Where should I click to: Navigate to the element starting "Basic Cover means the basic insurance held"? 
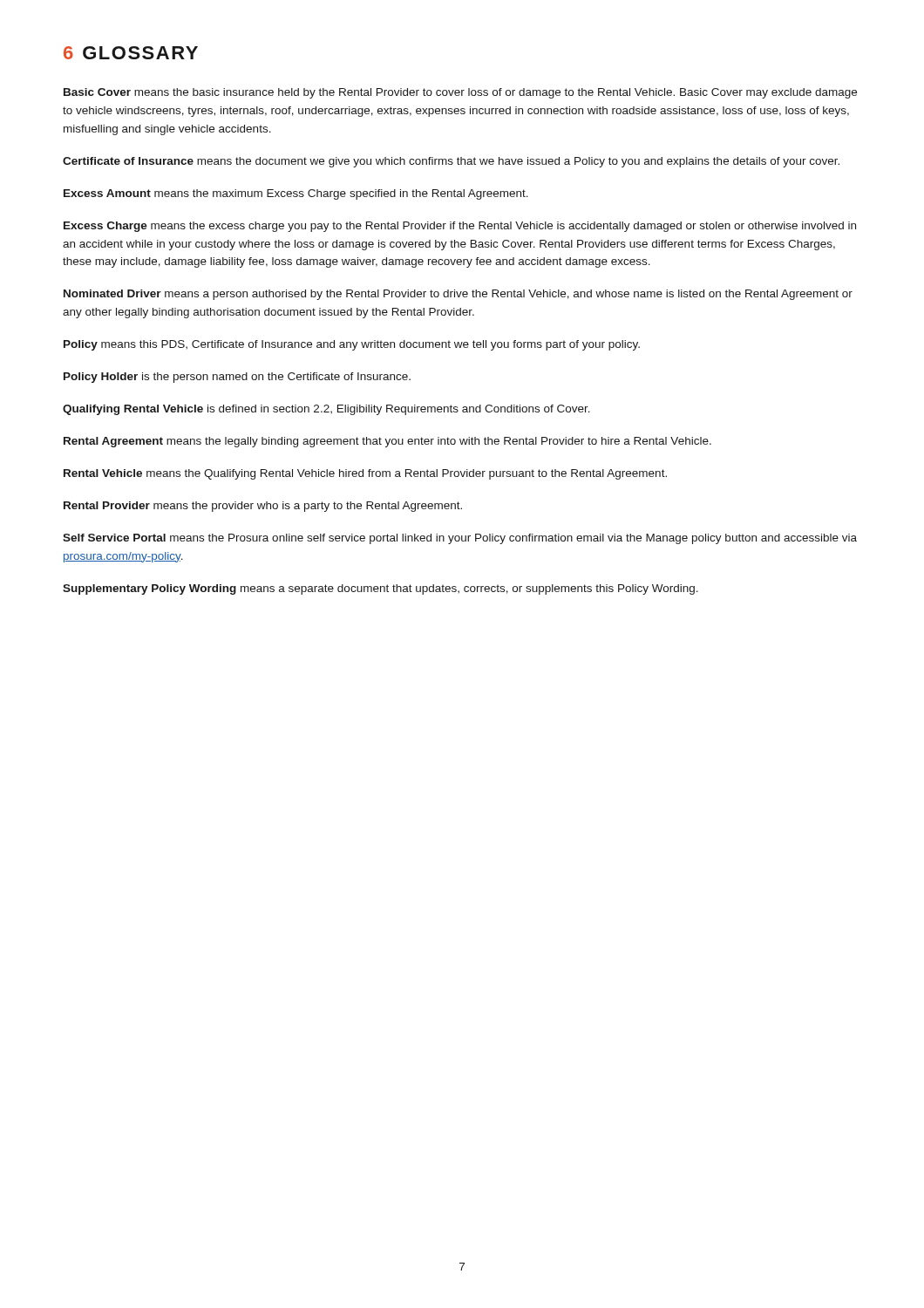click(462, 111)
